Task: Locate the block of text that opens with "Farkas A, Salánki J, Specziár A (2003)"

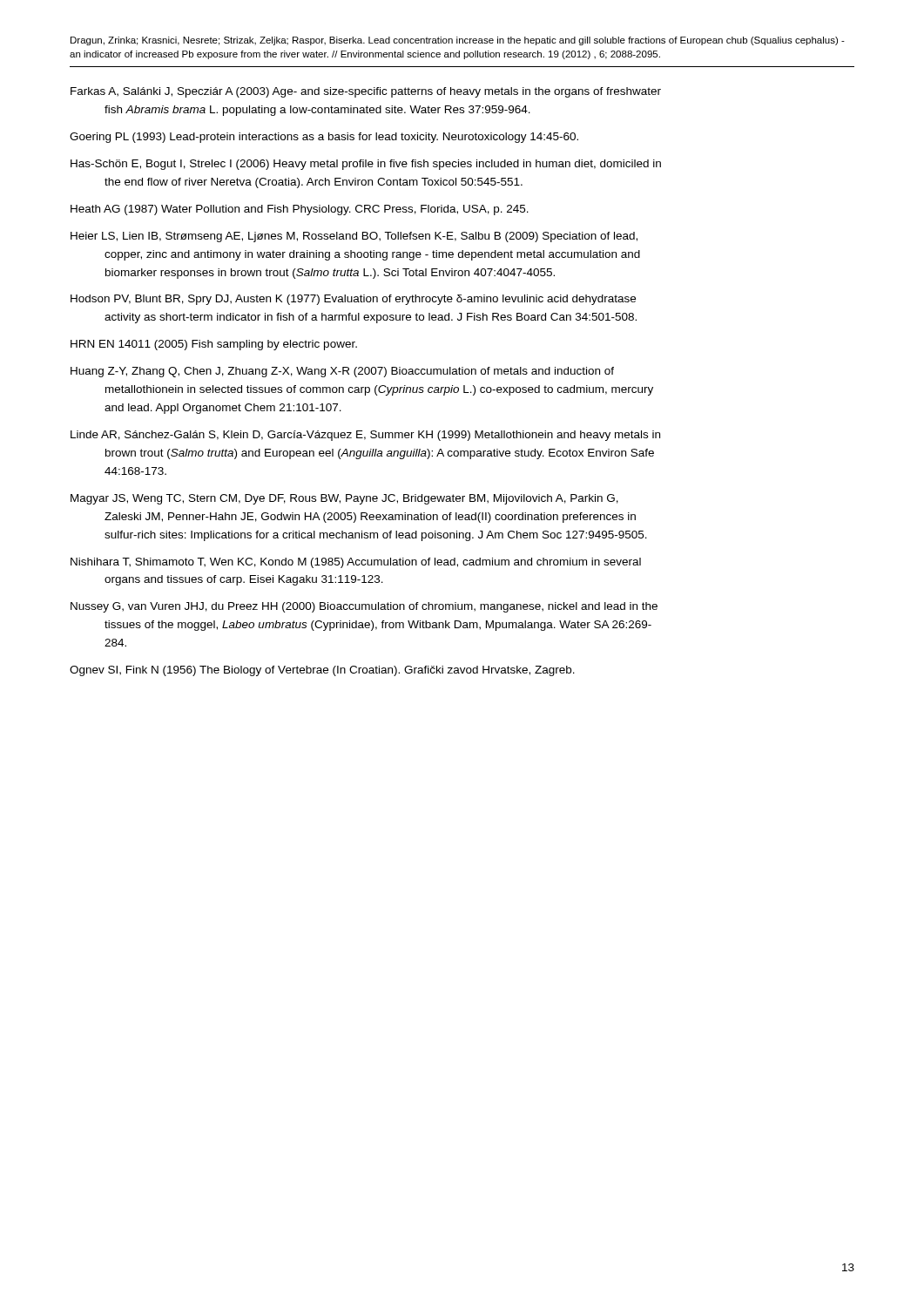Action: [462, 102]
